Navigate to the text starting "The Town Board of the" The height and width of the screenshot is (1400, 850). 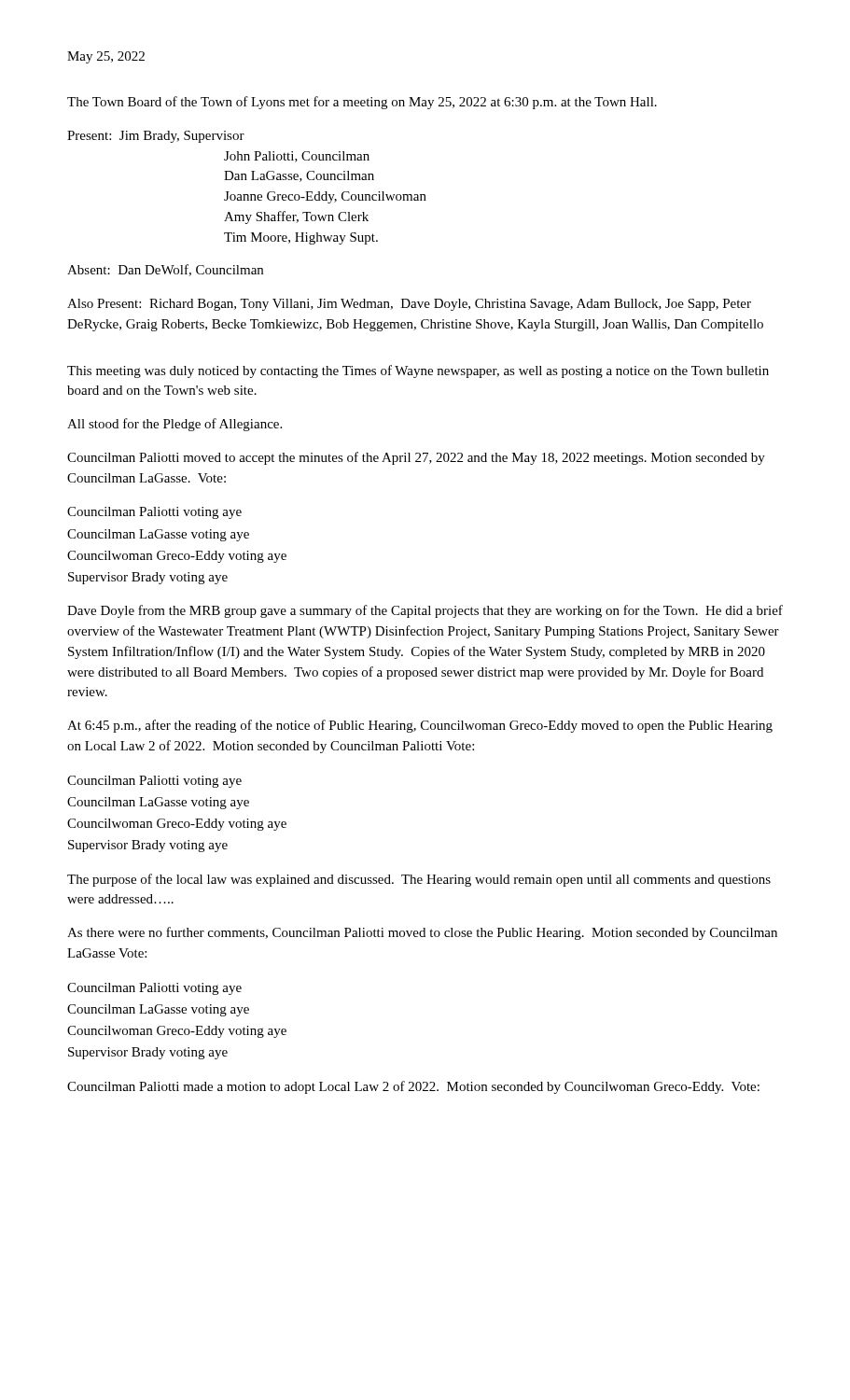(x=362, y=102)
